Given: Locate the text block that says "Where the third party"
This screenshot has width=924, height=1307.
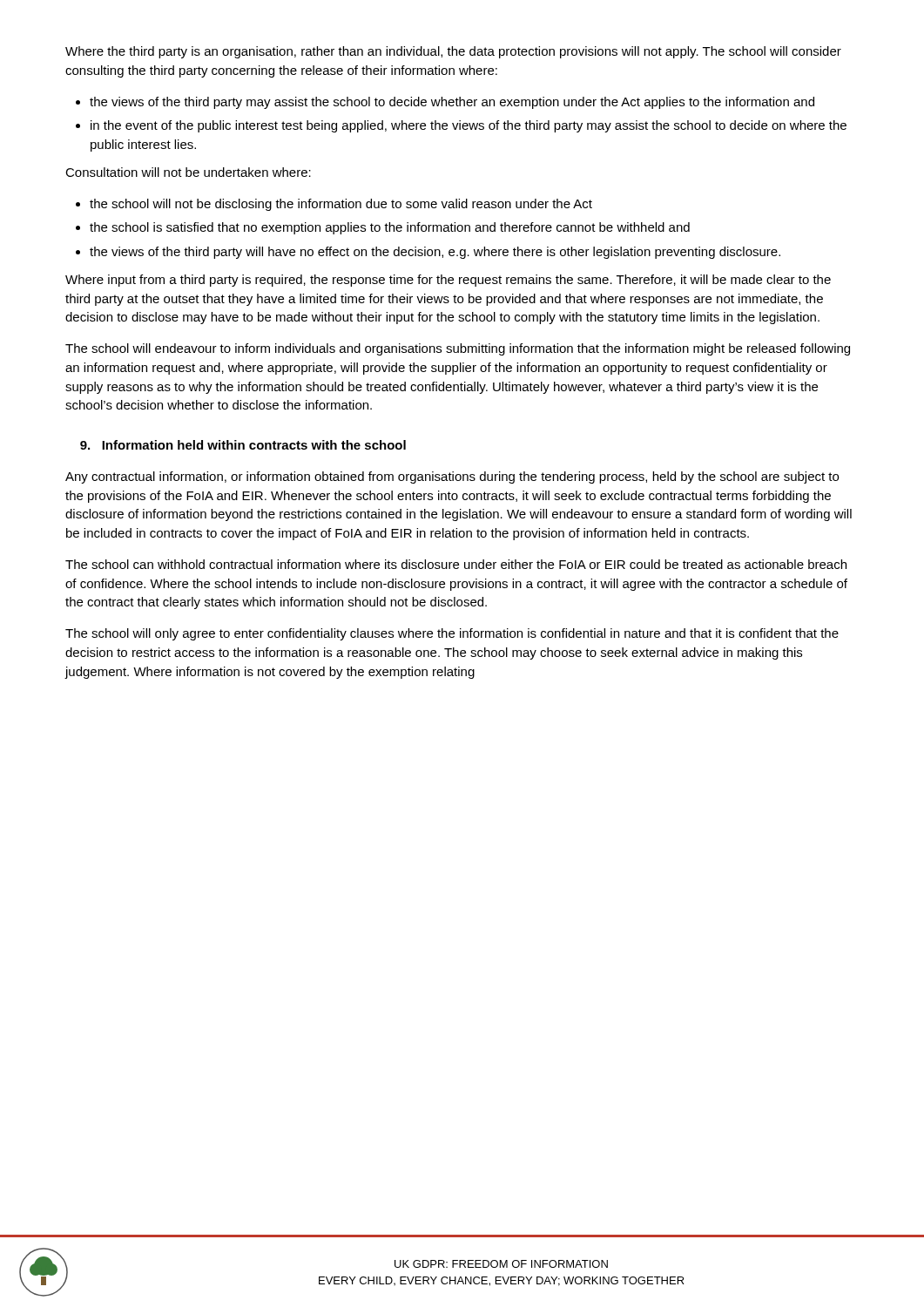Looking at the screenshot, I should pyautogui.click(x=453, y=60).
